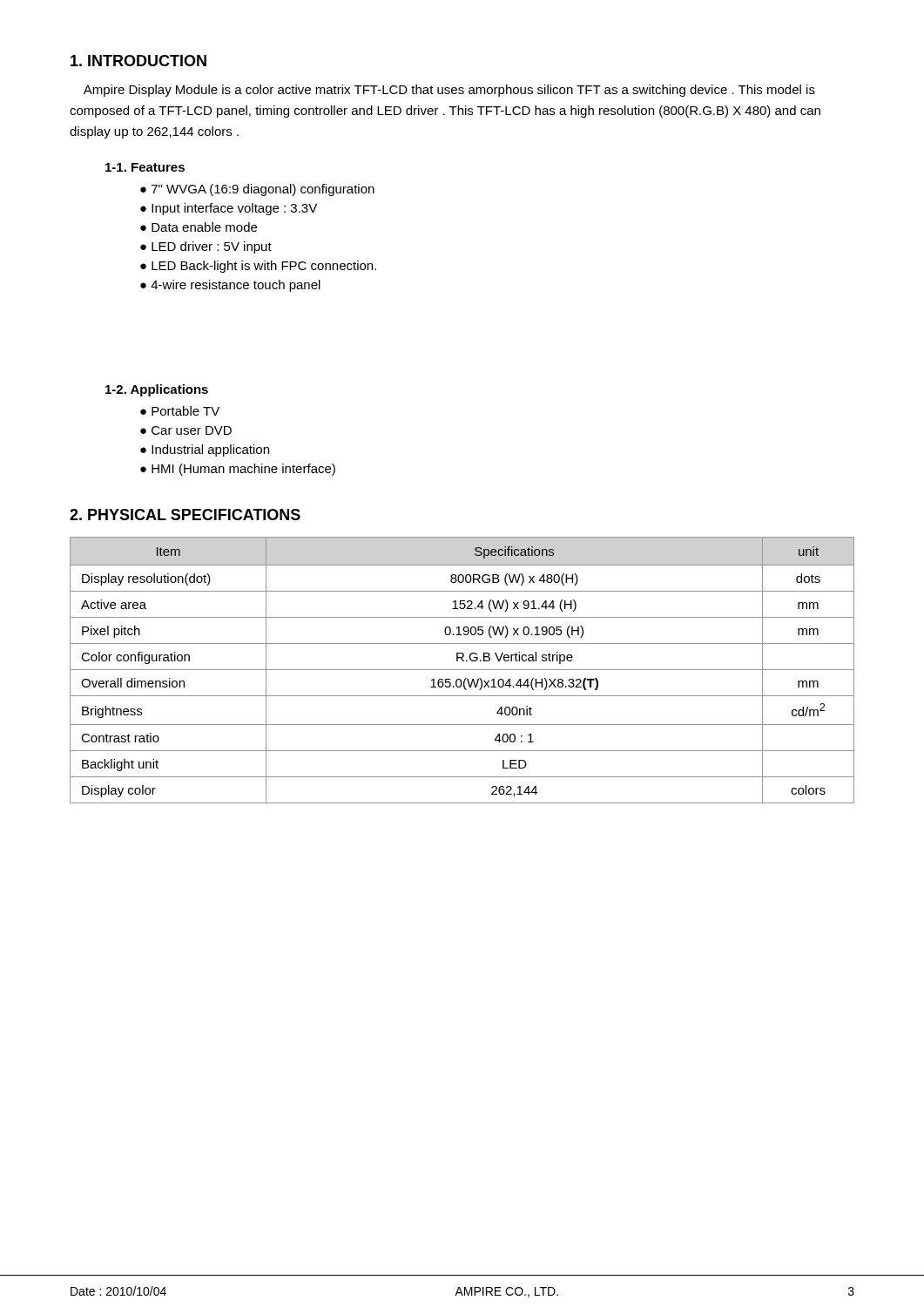924x1307 pixels.
Task: Click on the list item that reads "Industrial application"
Action: pyautogui.click(x=205, y=450)
